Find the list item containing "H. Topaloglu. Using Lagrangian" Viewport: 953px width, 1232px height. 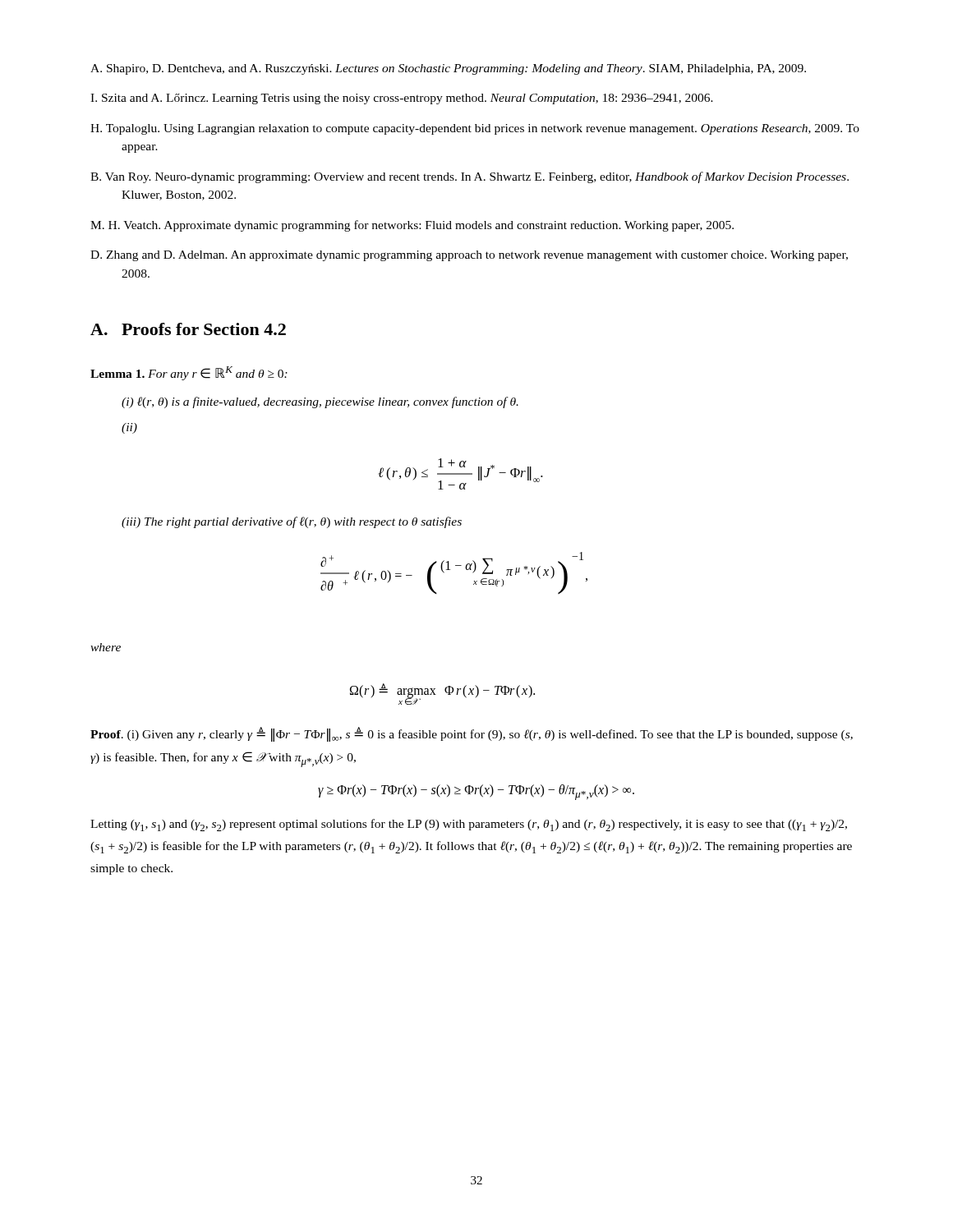pyautogui.click(x=475, y=137)
